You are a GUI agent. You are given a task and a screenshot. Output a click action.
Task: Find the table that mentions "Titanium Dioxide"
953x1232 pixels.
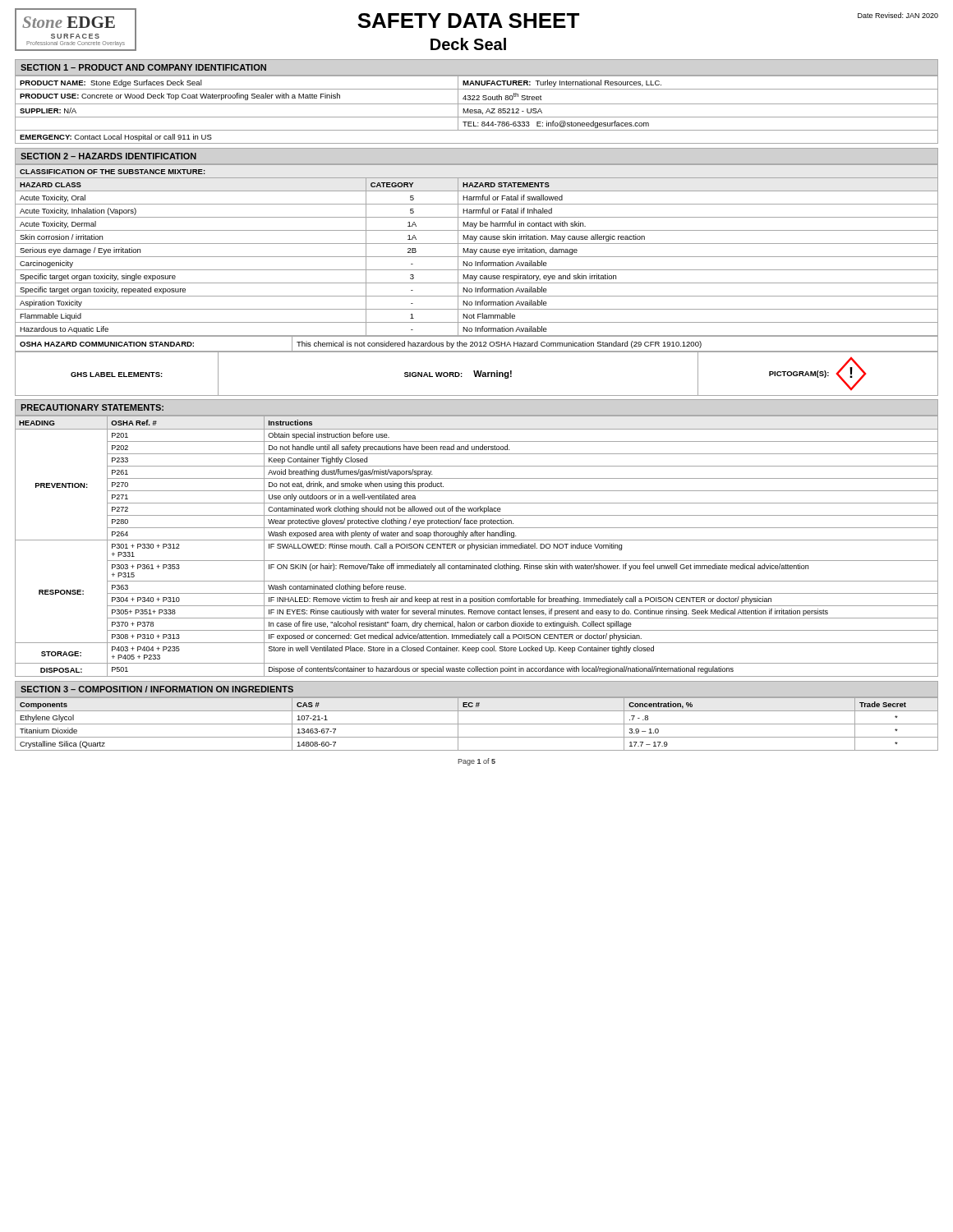click(x=476, y=724)
